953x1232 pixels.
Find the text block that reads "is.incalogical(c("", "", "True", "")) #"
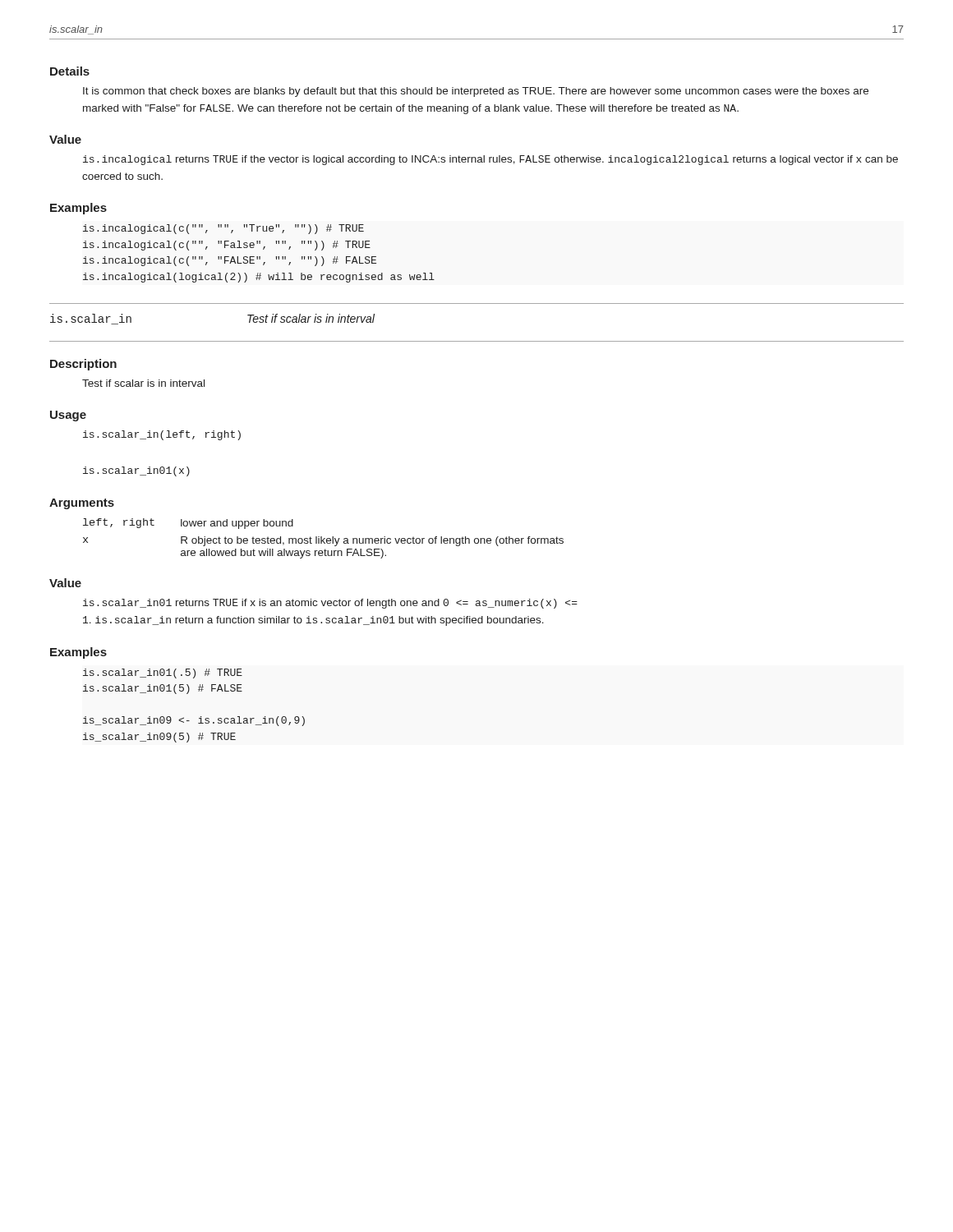[258, 253]
